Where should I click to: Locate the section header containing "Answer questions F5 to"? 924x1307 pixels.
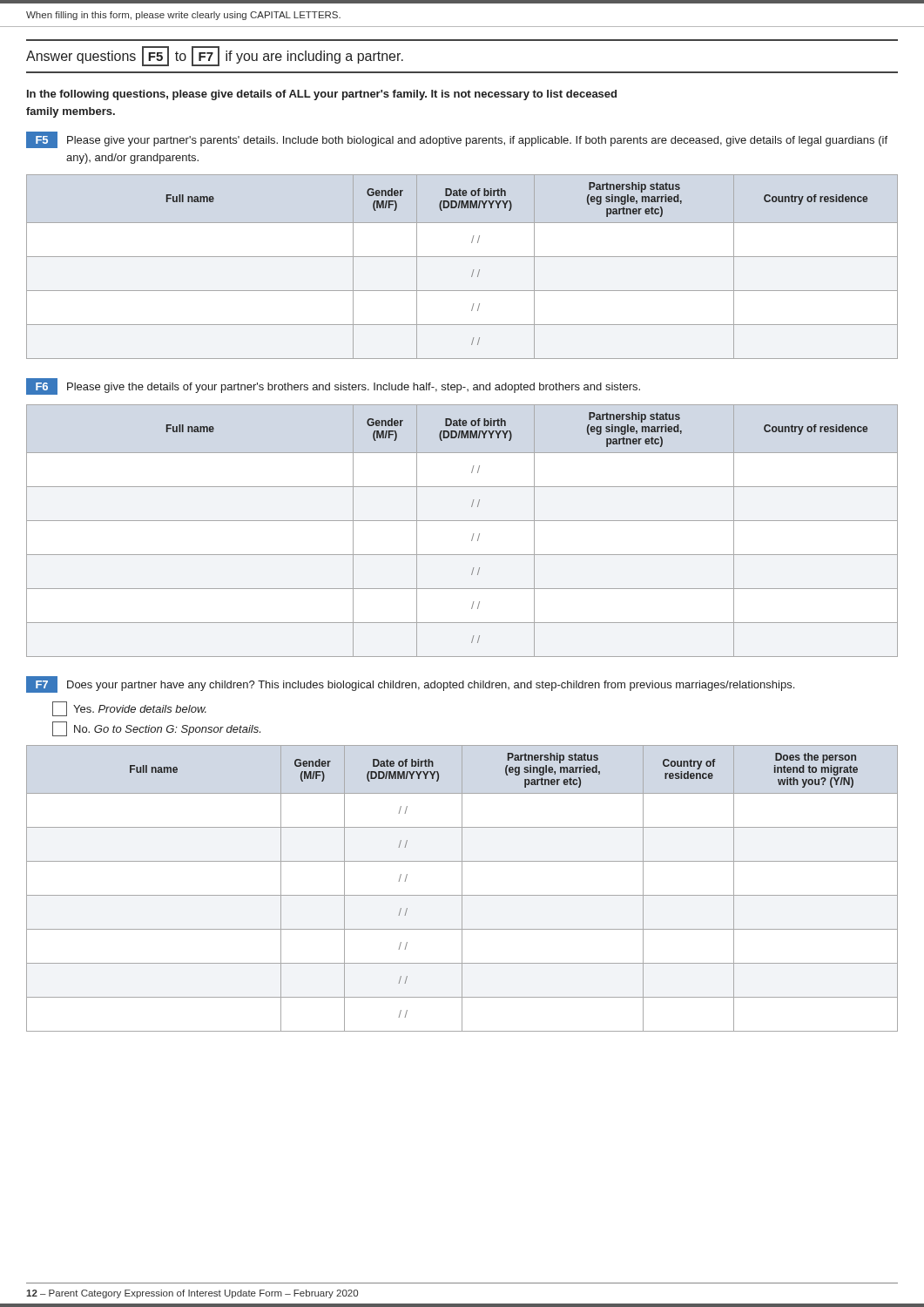tap(215, 56)
